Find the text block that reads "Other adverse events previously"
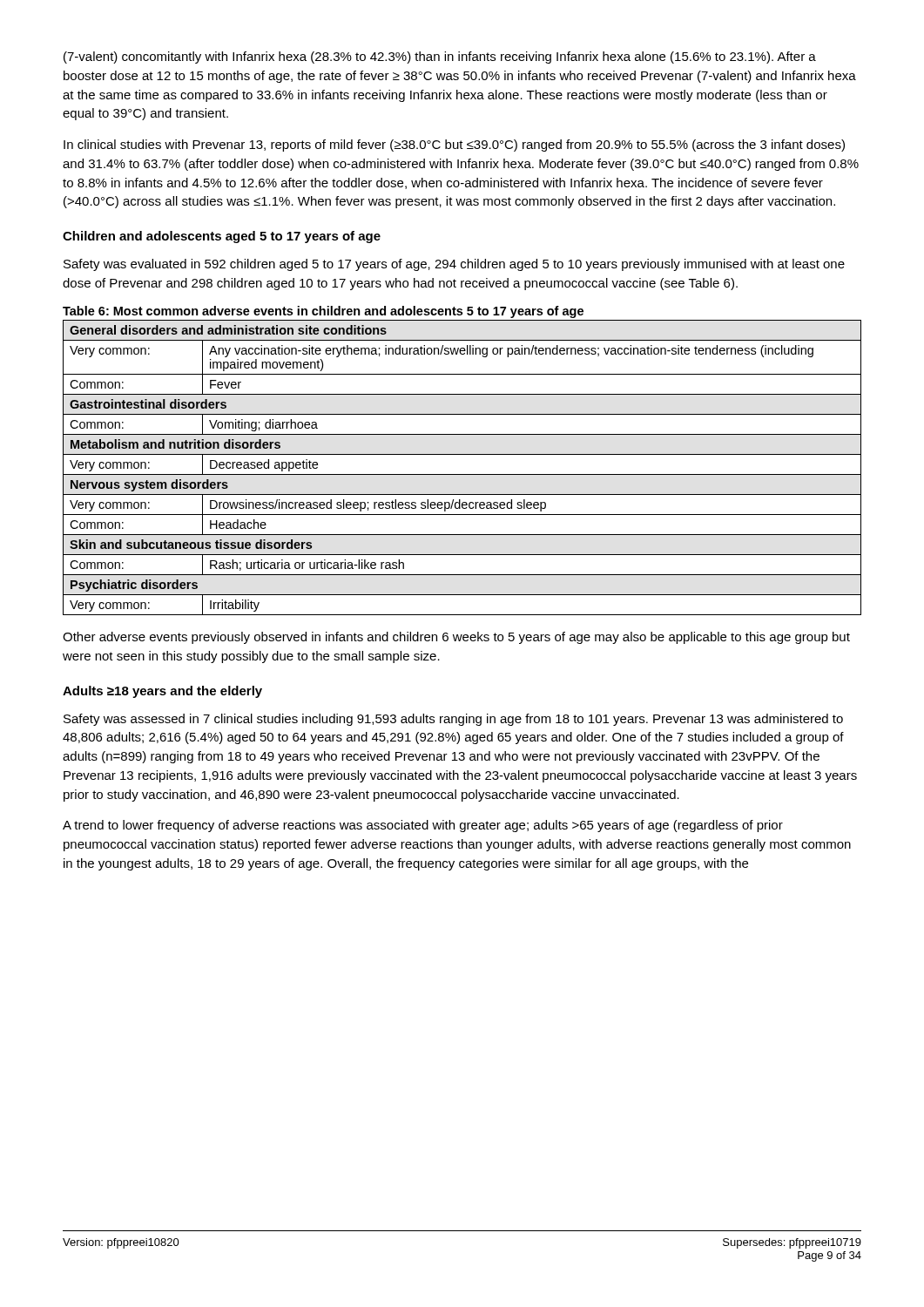This screenshot has width=924, height=1307. (x=462, y=647)
